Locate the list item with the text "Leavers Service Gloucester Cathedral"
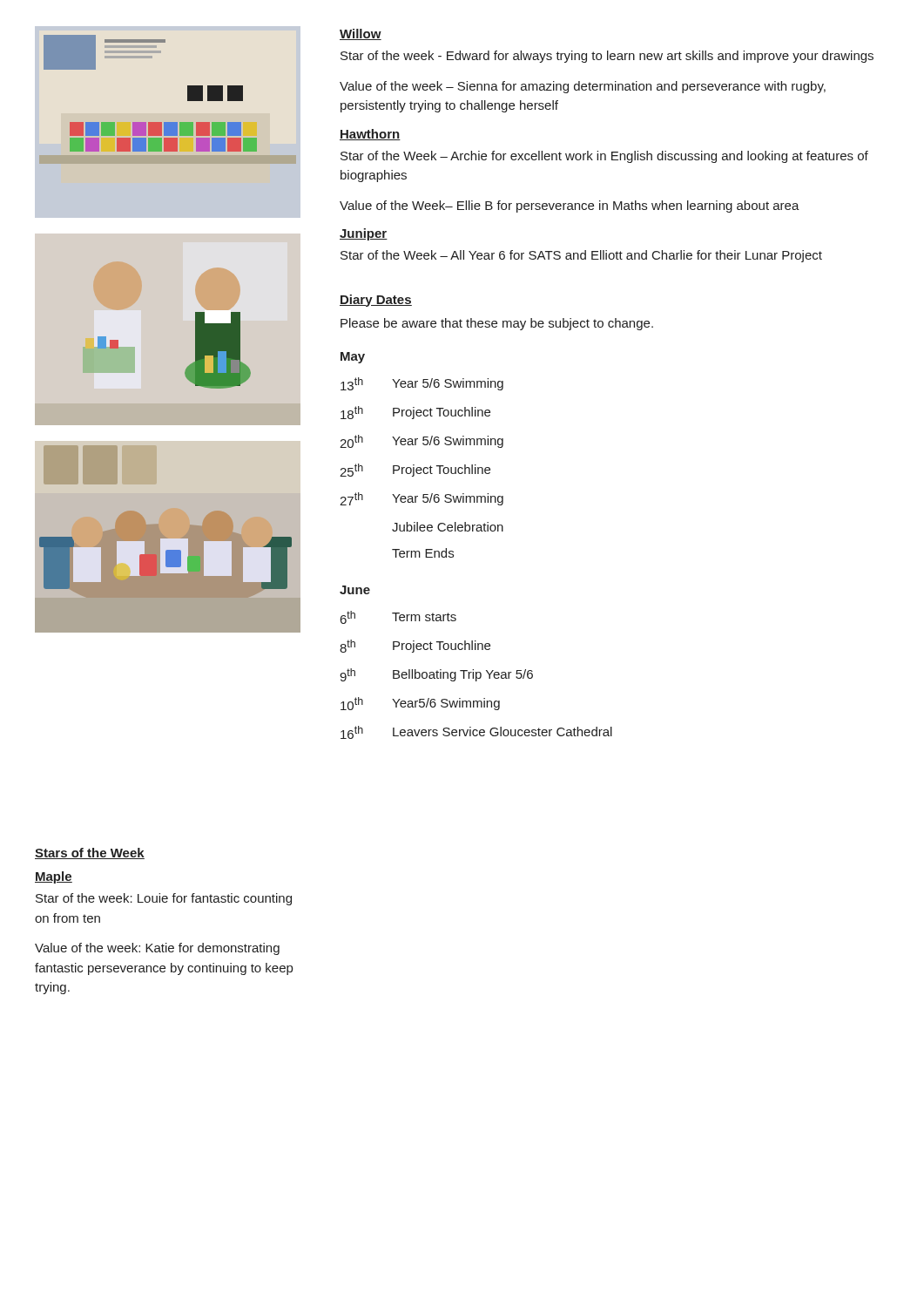The image size is (924, 1307). click(502, 731)
